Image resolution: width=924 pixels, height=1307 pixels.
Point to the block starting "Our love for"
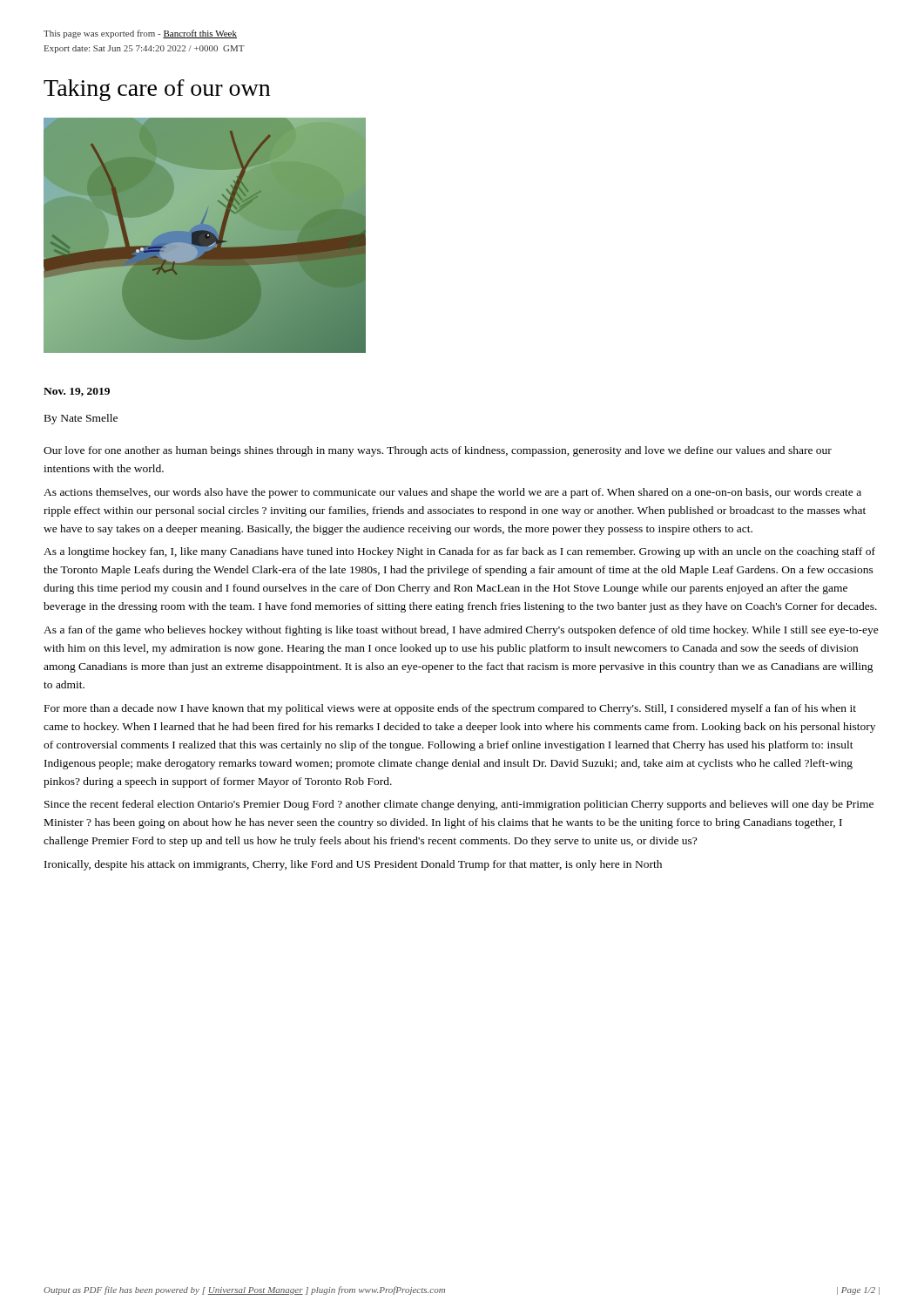(438, 459)
